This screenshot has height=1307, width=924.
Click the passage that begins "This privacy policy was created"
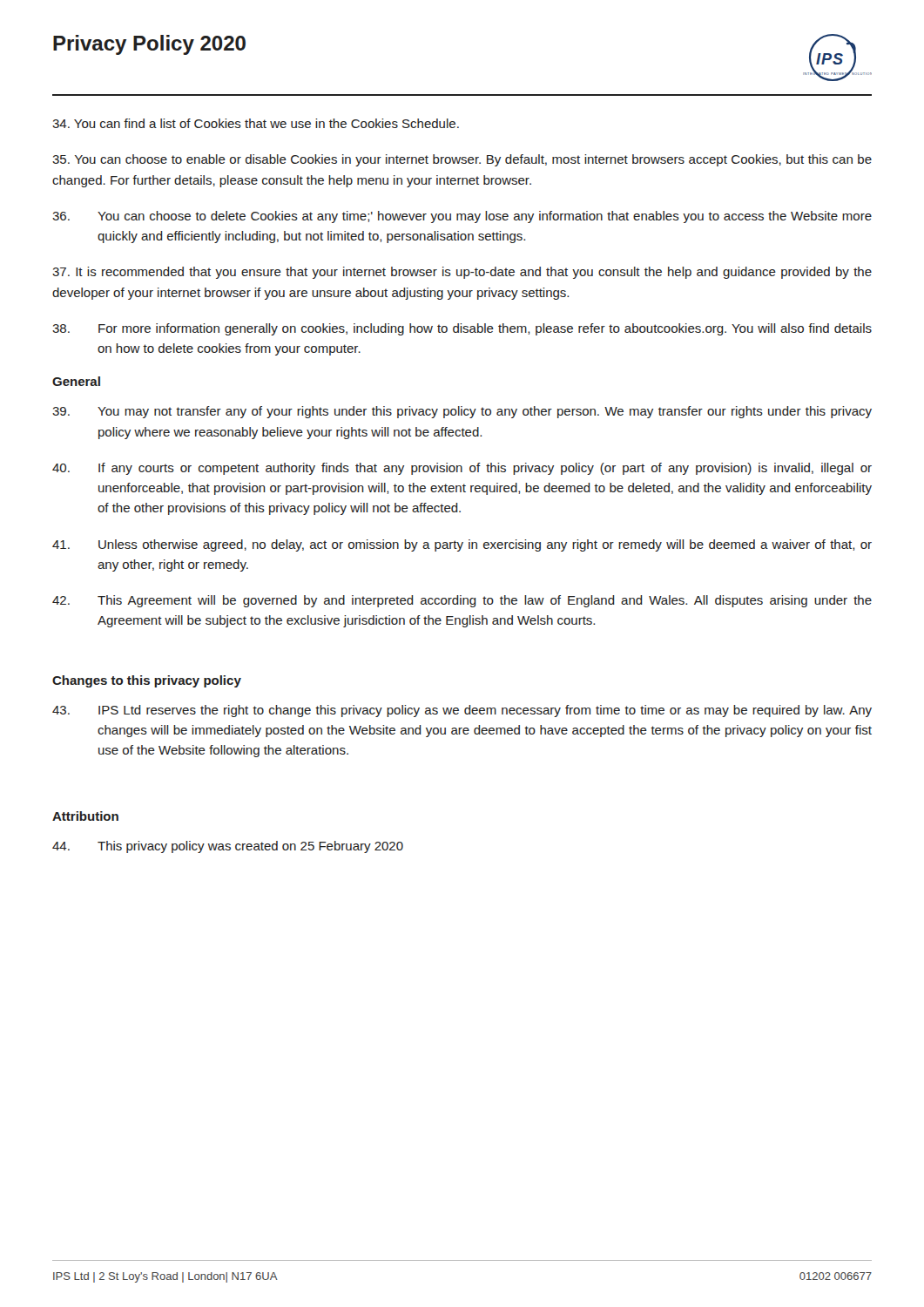pos(228,847)
